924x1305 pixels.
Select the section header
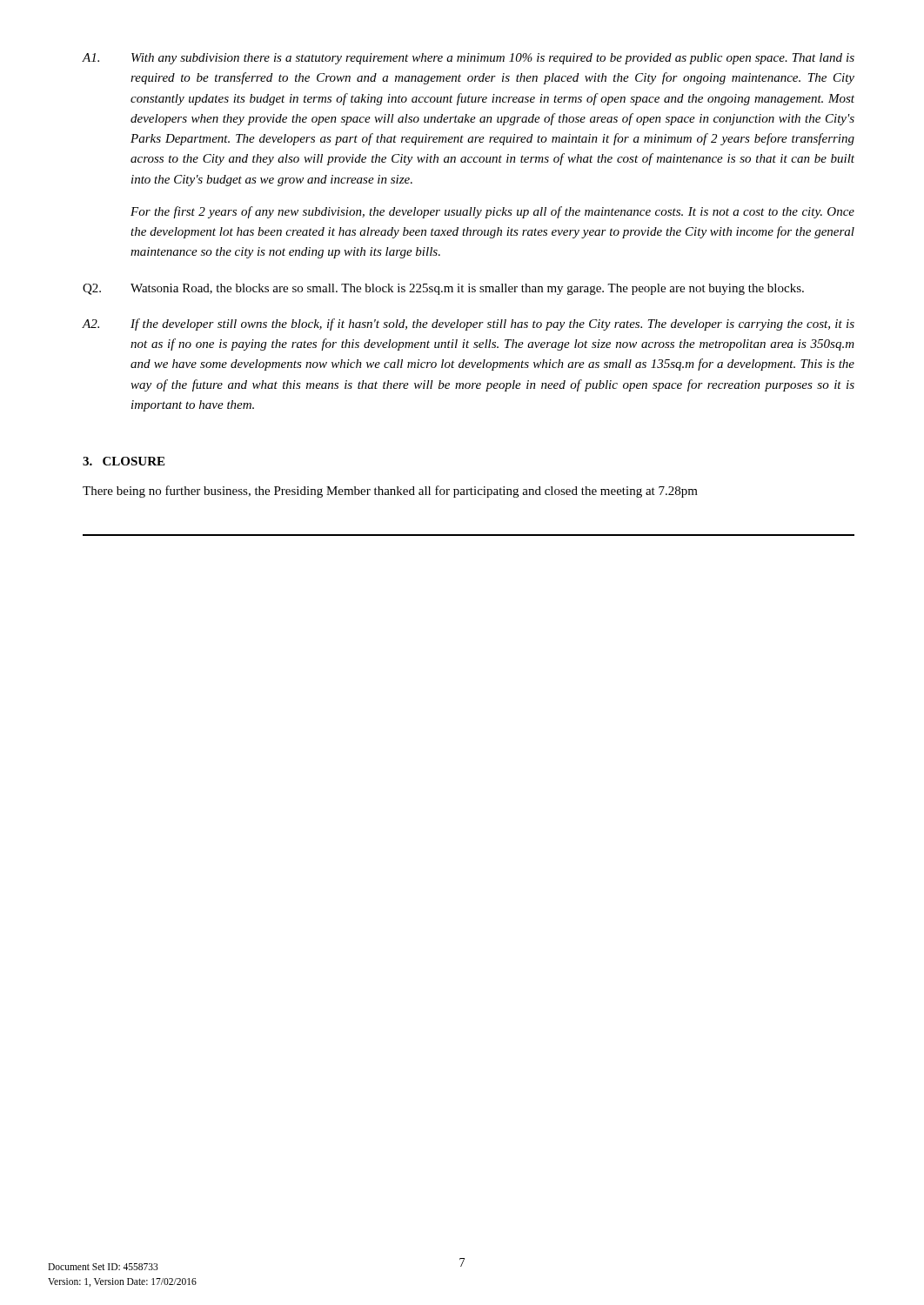(124, 461)
